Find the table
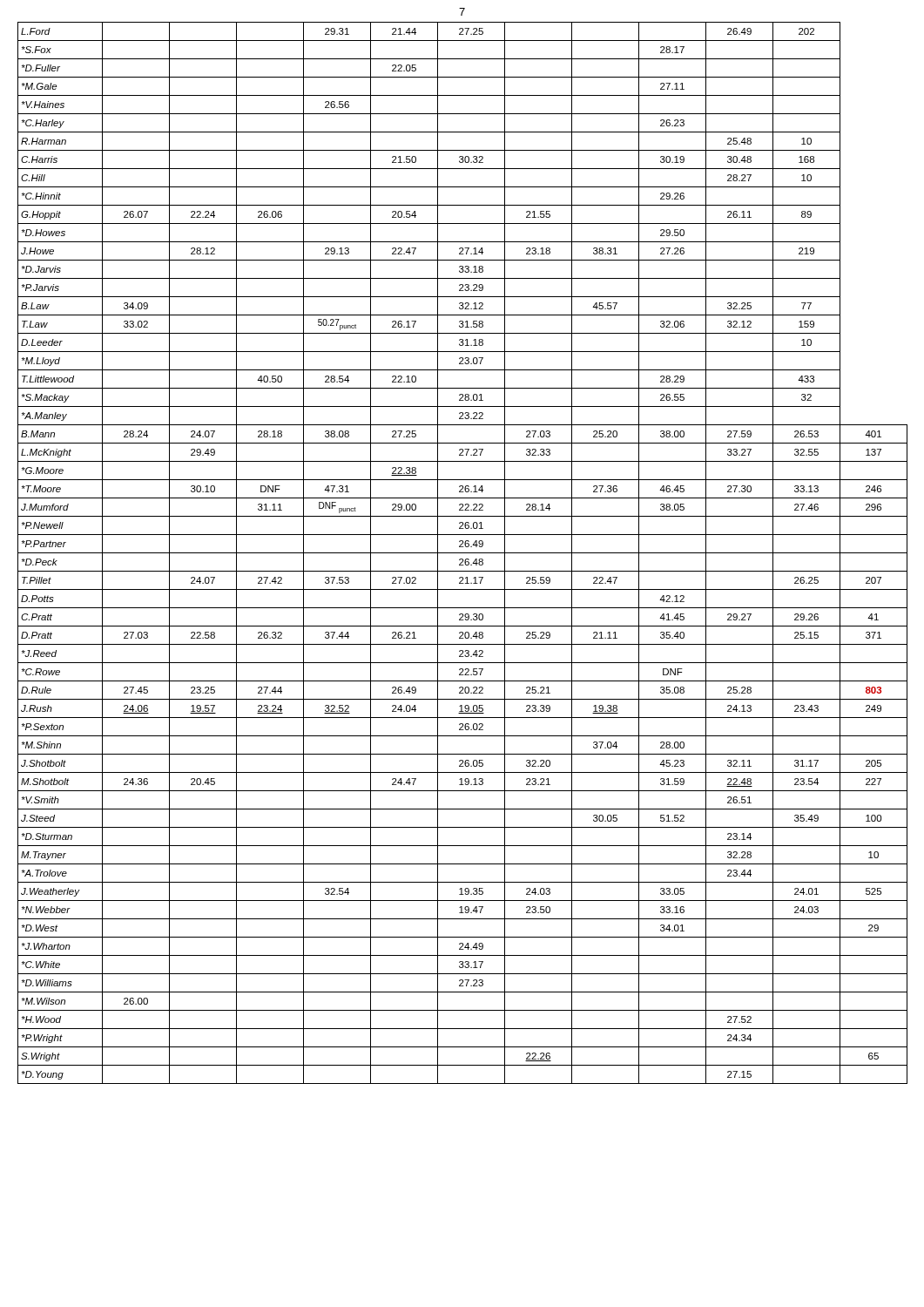 462,553
